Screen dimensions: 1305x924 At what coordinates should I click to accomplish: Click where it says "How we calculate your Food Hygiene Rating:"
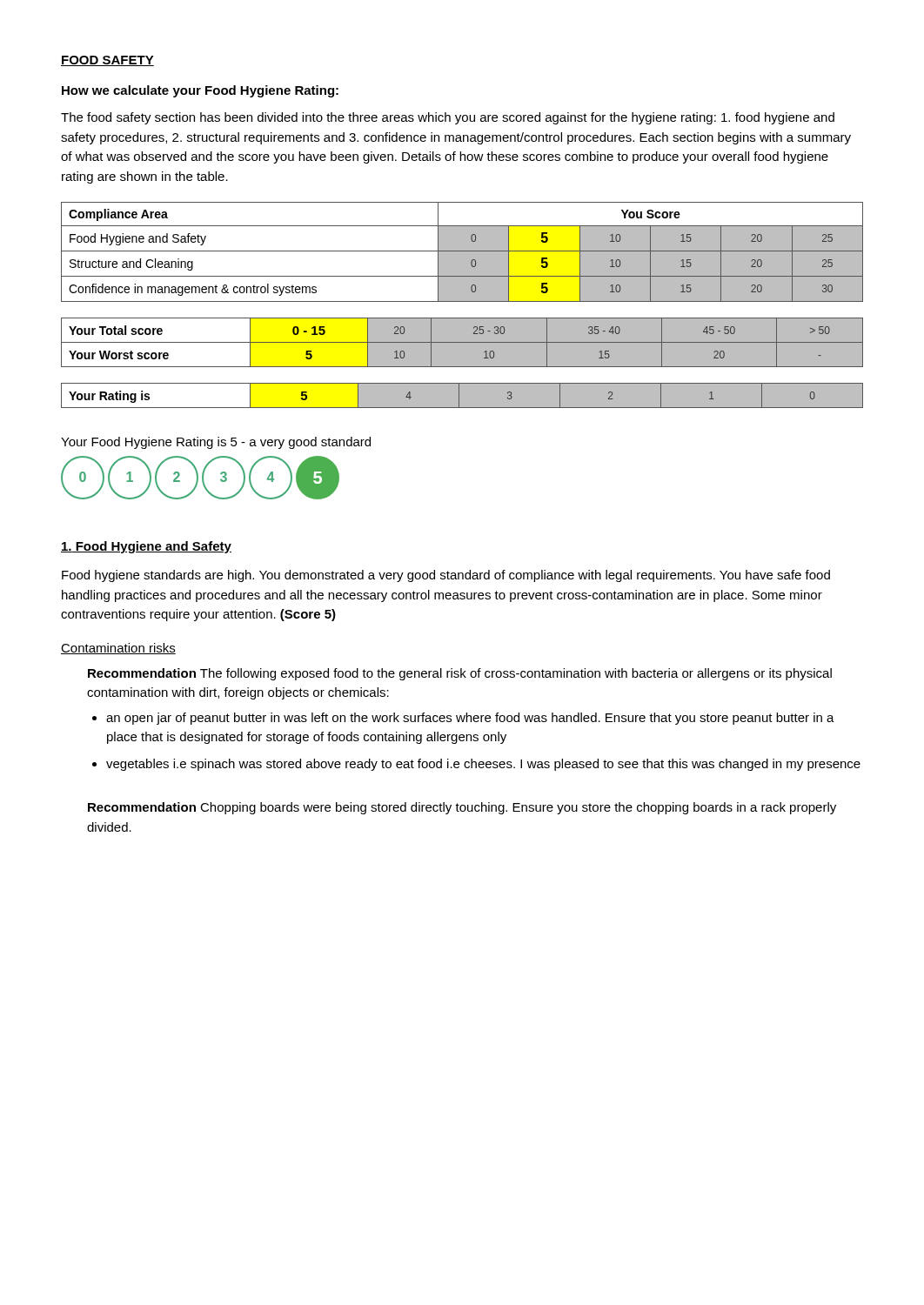[200, 90]
